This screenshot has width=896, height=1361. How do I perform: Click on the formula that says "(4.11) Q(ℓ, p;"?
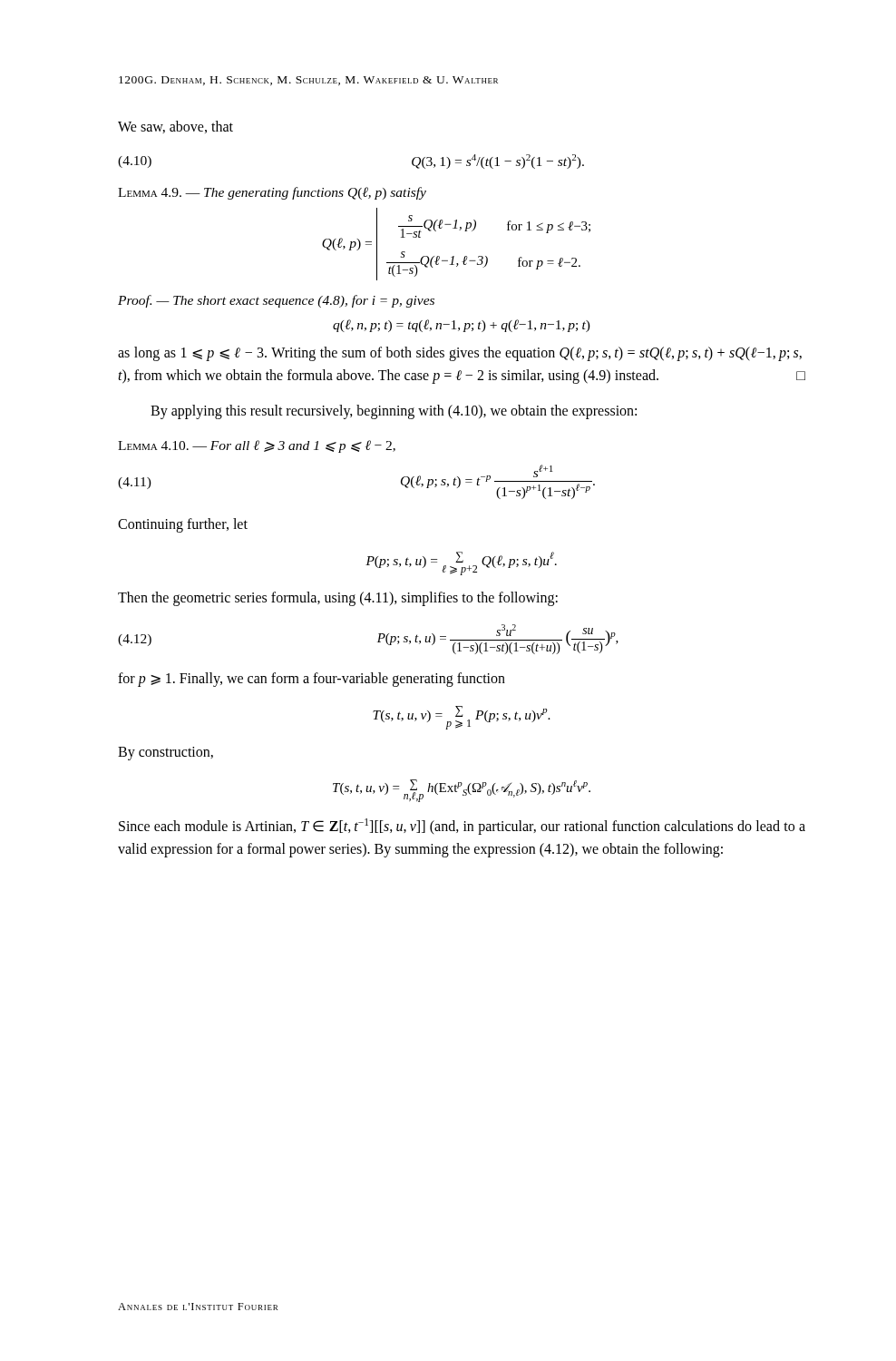coord(462,482)
